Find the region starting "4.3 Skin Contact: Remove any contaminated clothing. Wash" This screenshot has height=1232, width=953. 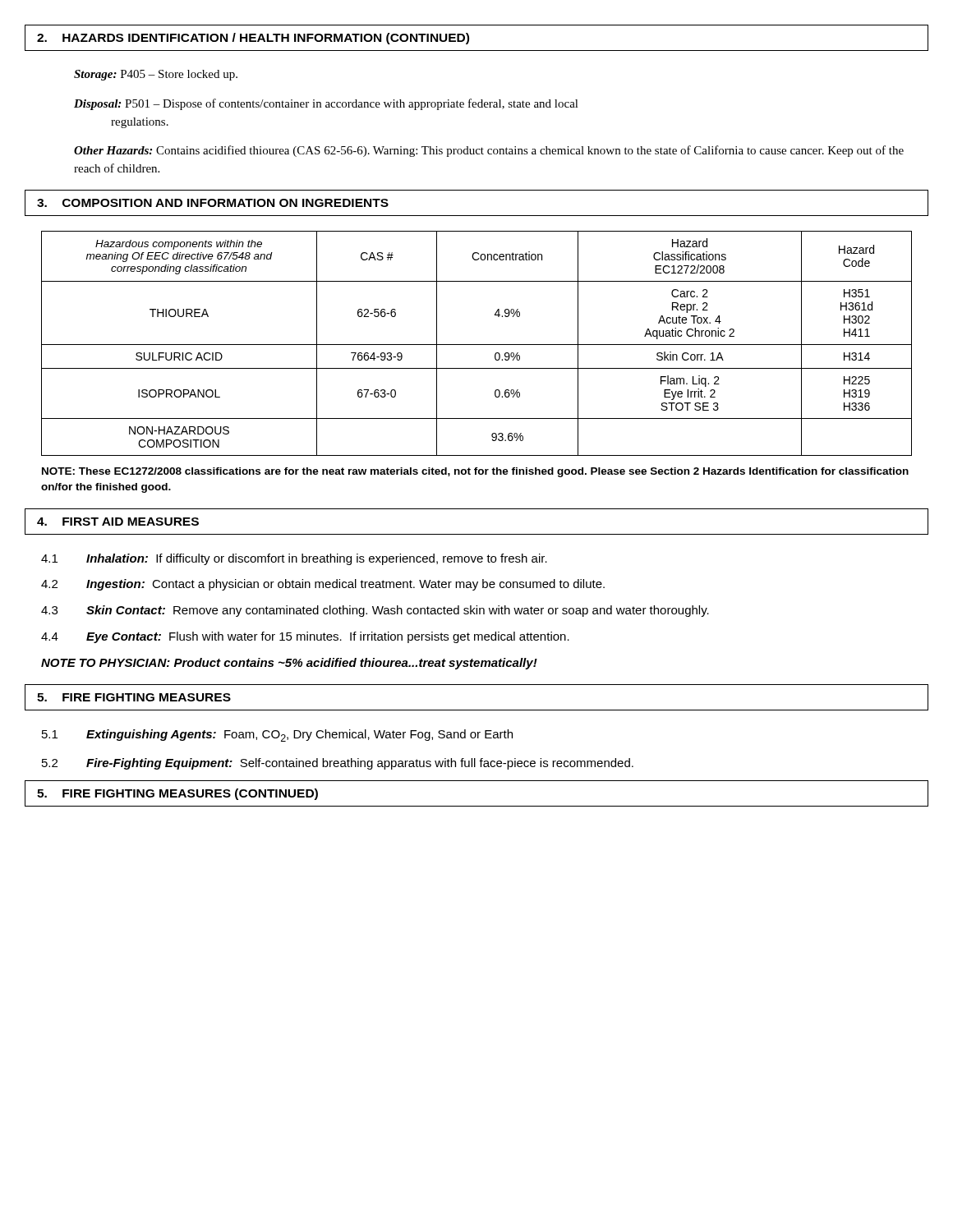[x=485, y=610]
